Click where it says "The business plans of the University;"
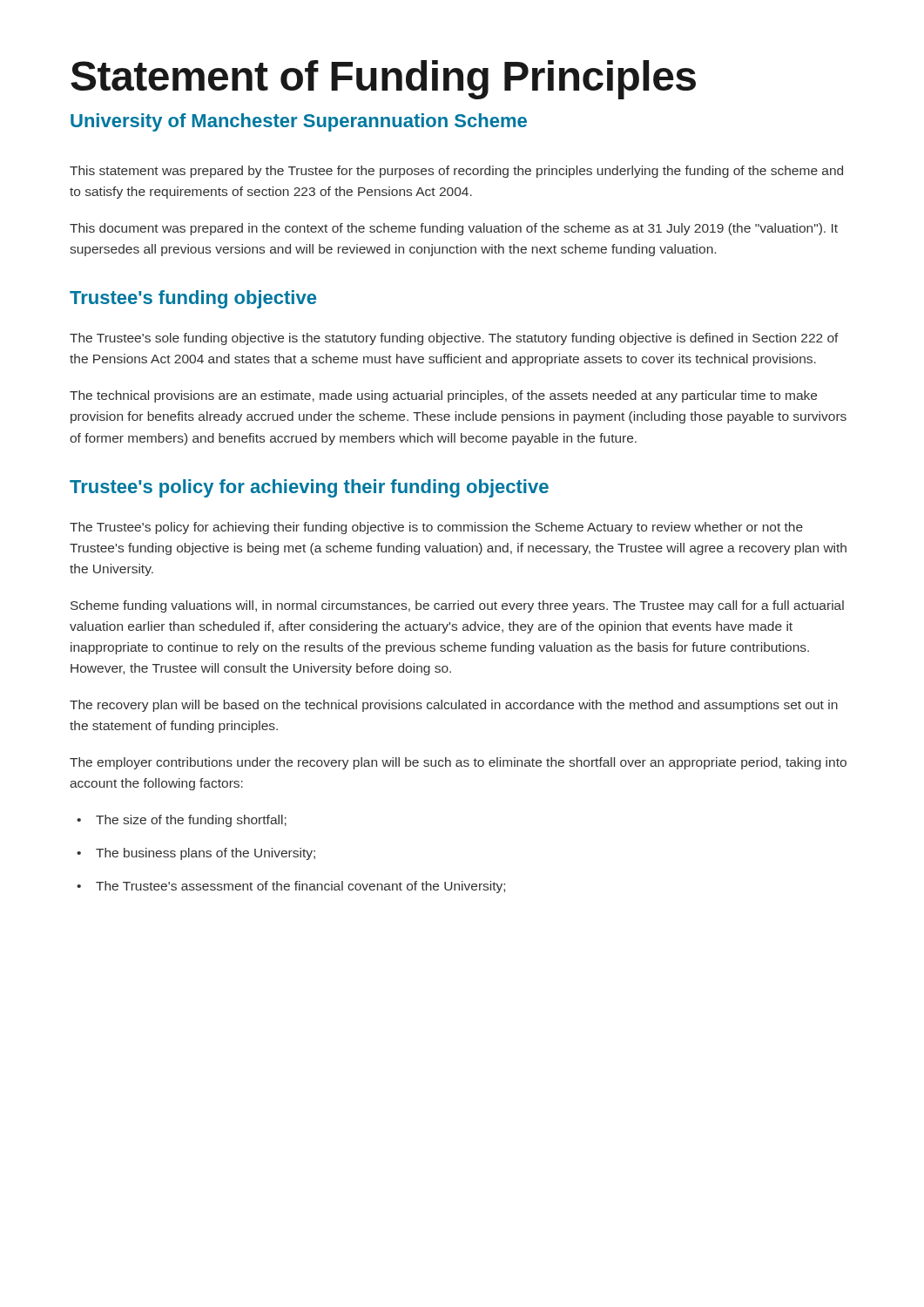 [196, 854]
